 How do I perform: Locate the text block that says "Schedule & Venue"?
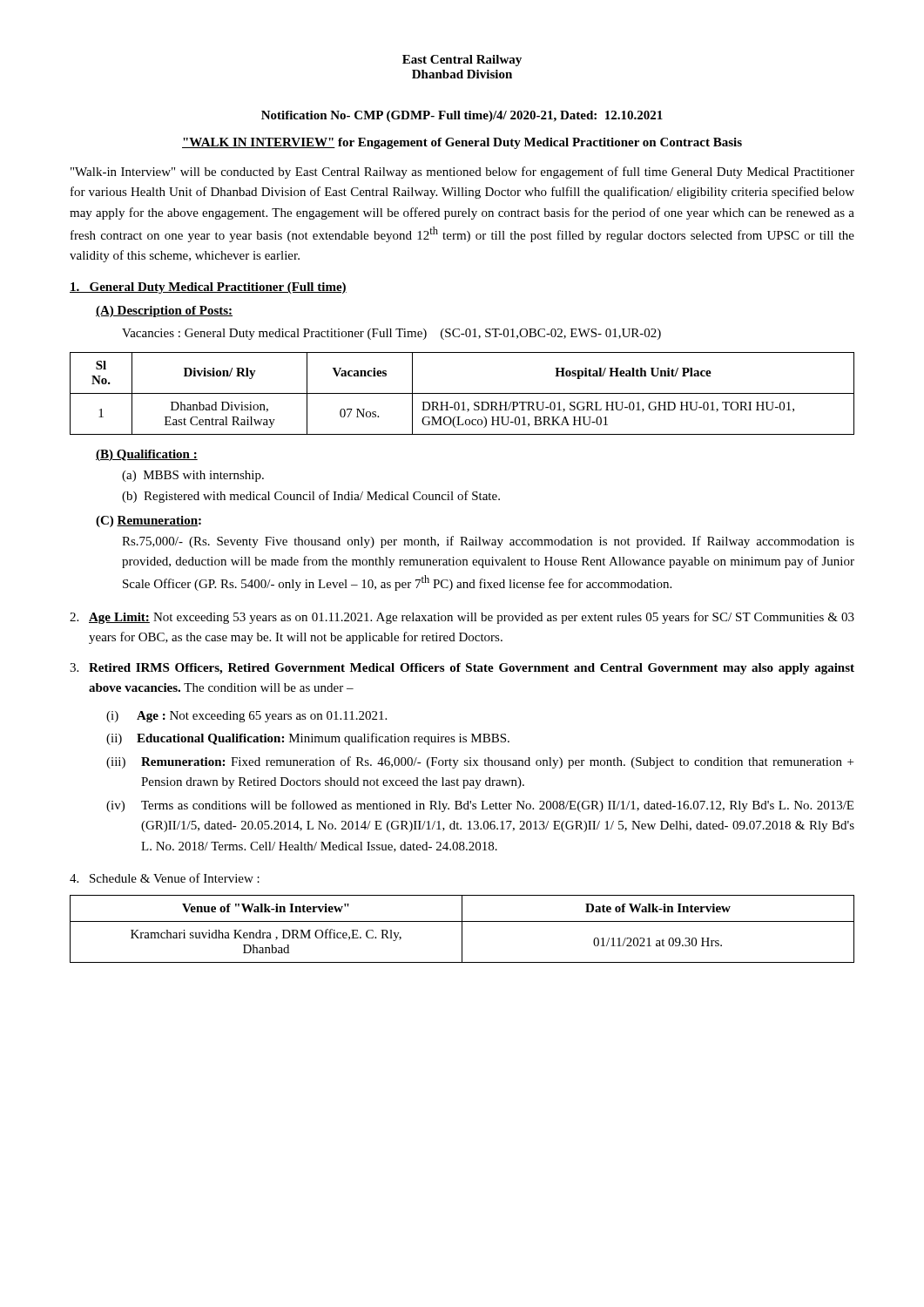tap(165, 878)
